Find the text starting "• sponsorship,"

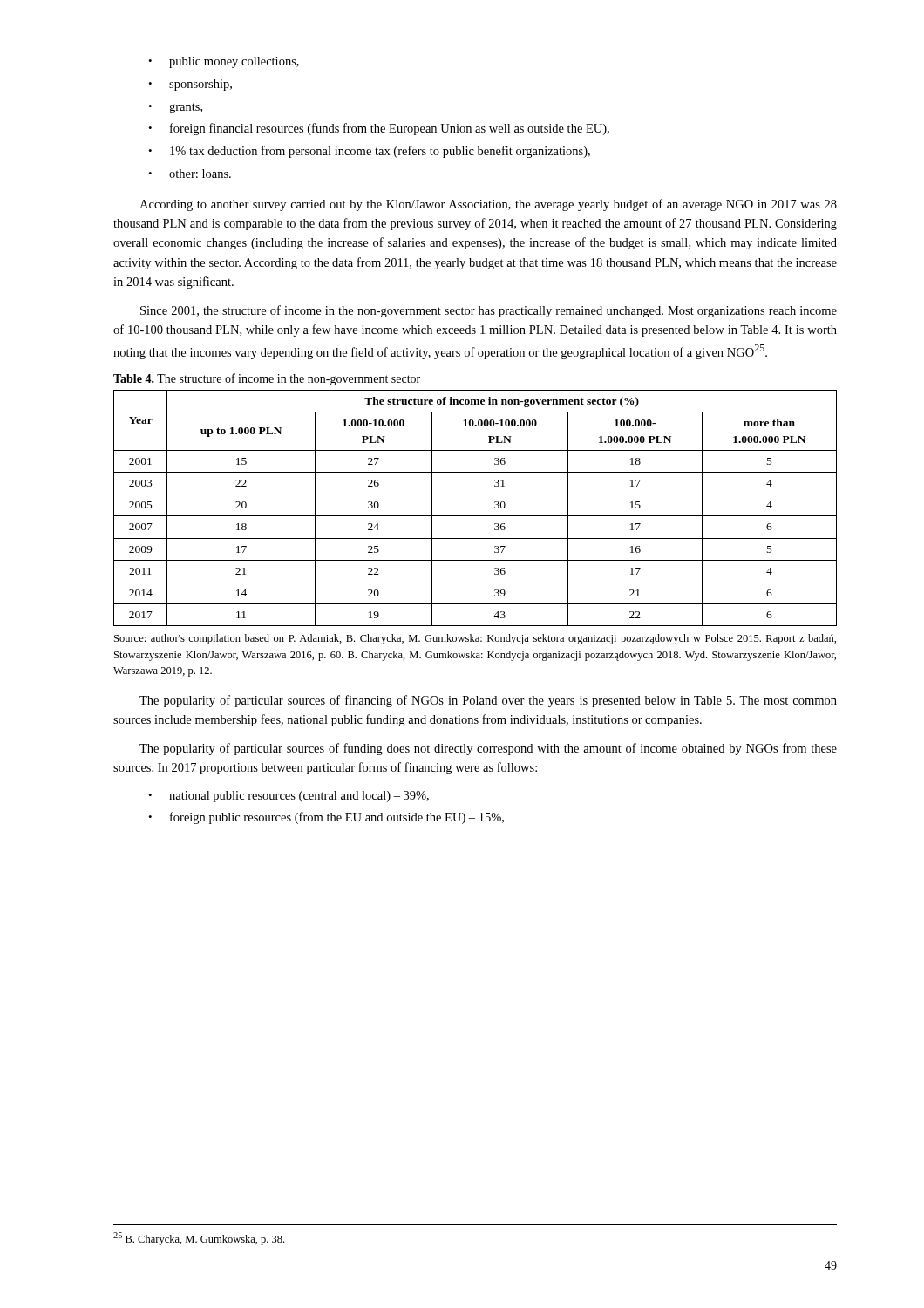[x=190, y=85]
